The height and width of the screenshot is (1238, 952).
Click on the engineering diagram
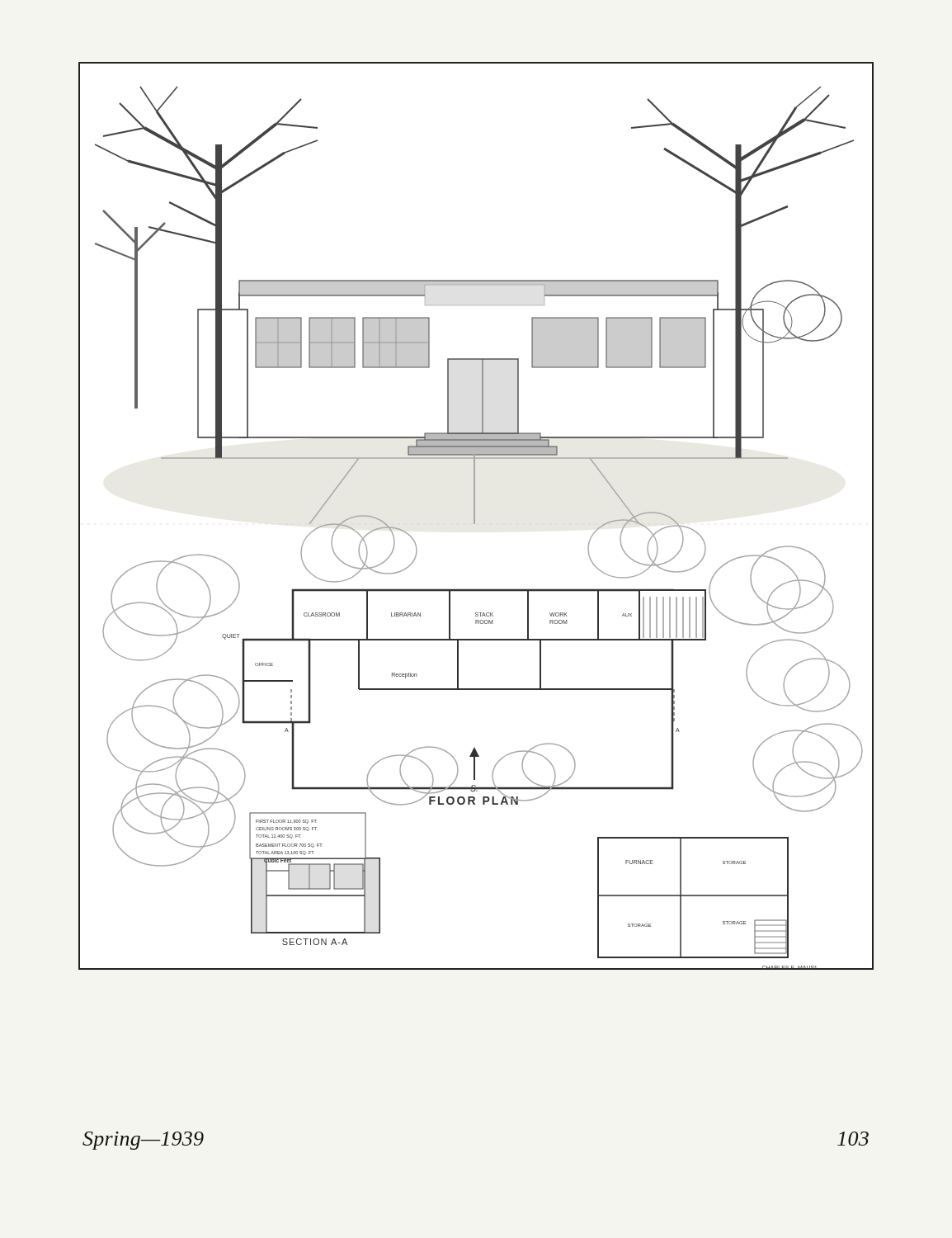476,516
